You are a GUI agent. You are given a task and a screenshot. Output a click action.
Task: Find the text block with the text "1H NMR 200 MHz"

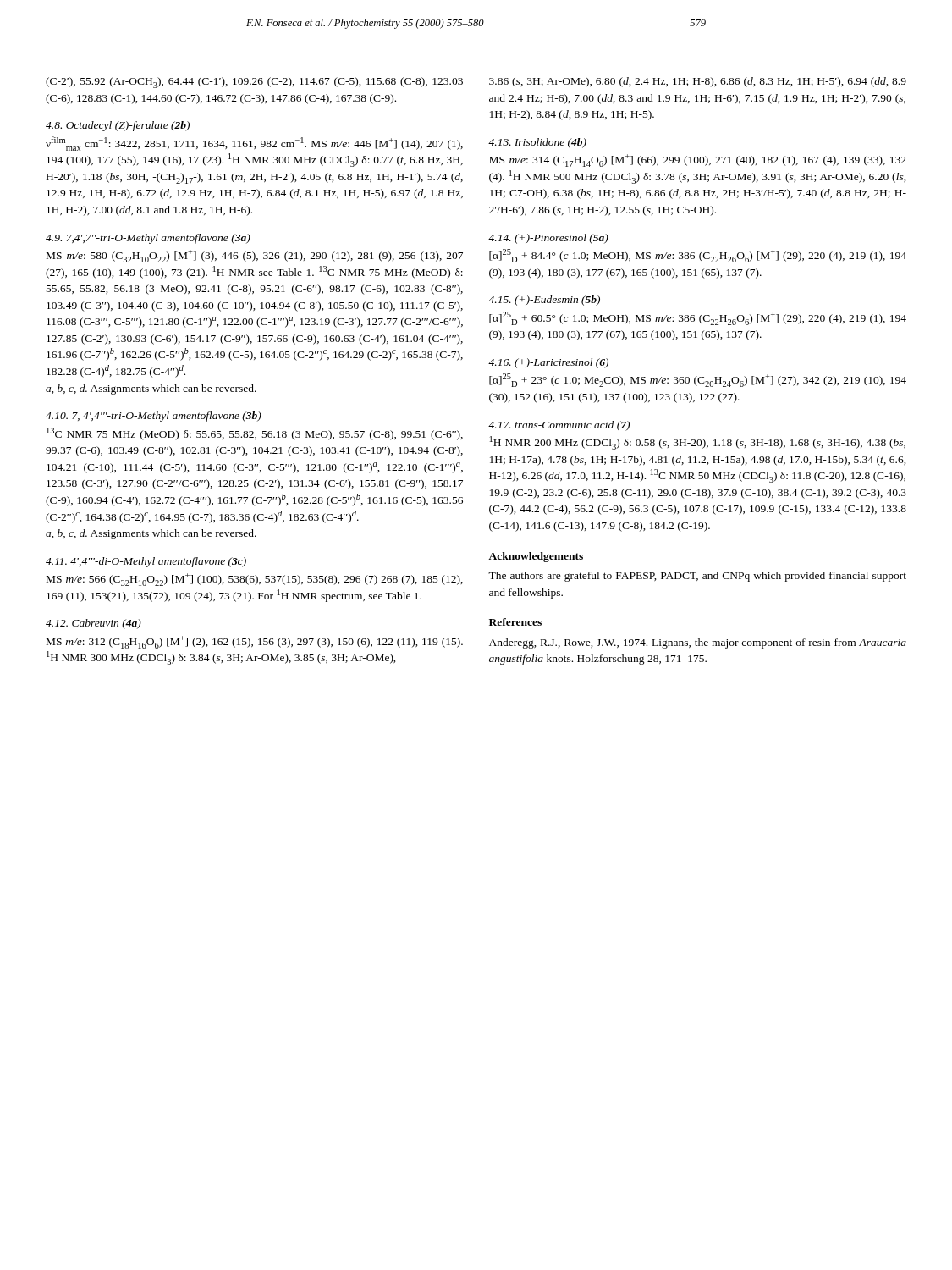[697, 483]
